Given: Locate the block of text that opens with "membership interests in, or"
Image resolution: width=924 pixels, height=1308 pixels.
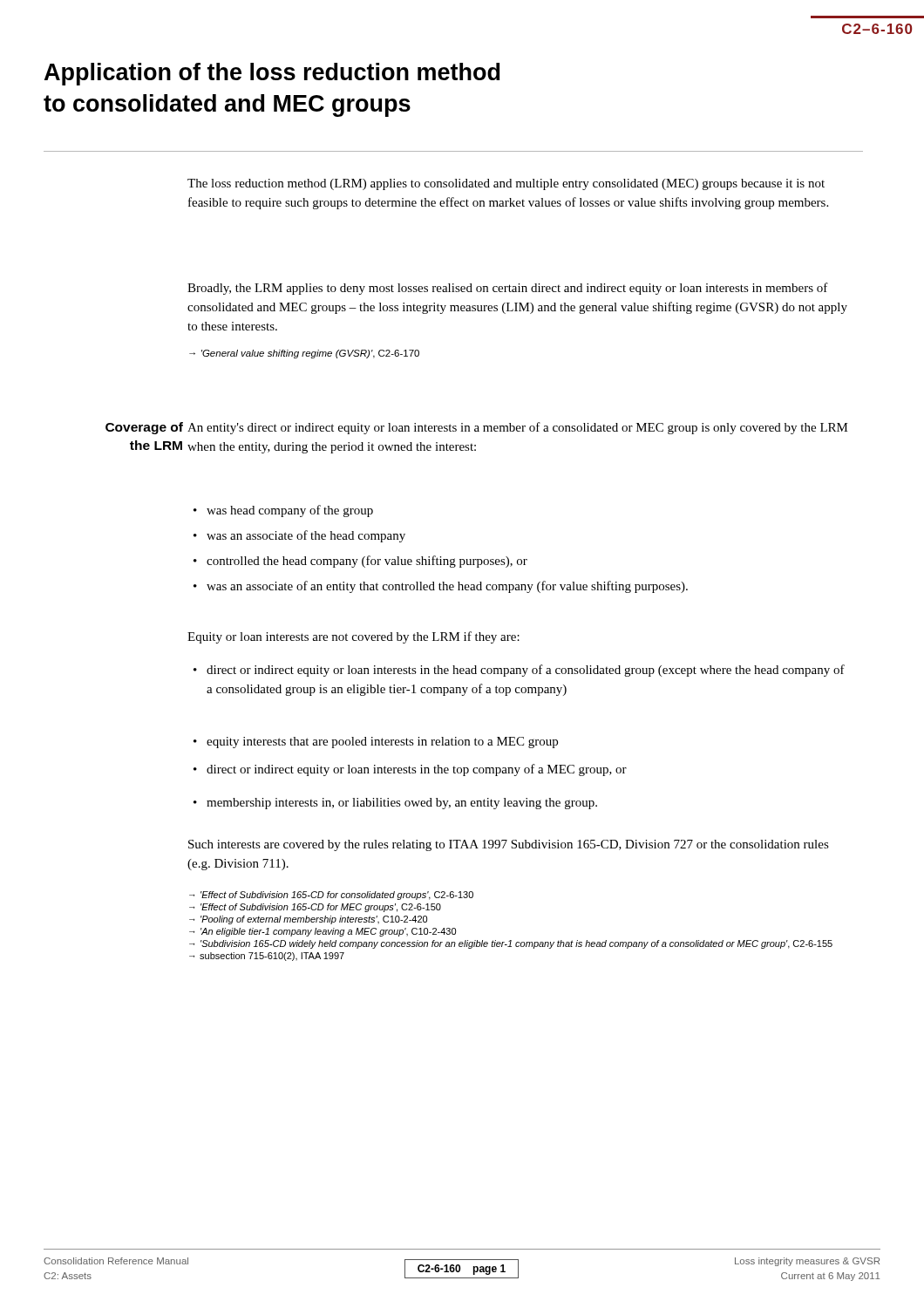Looking at the screenshot, I should (519, 803).
